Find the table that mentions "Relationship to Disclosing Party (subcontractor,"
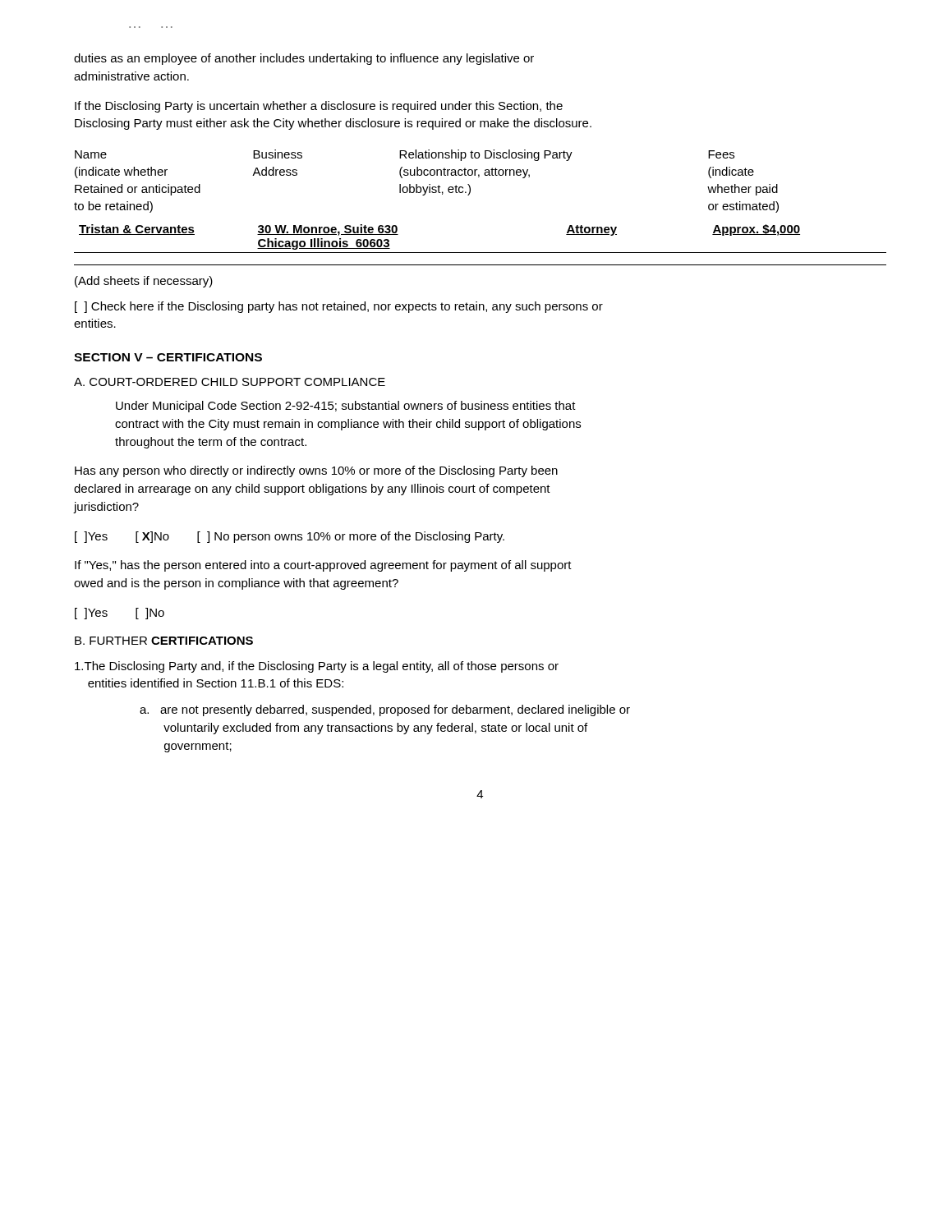The image size is (952, 1232). 480,205
